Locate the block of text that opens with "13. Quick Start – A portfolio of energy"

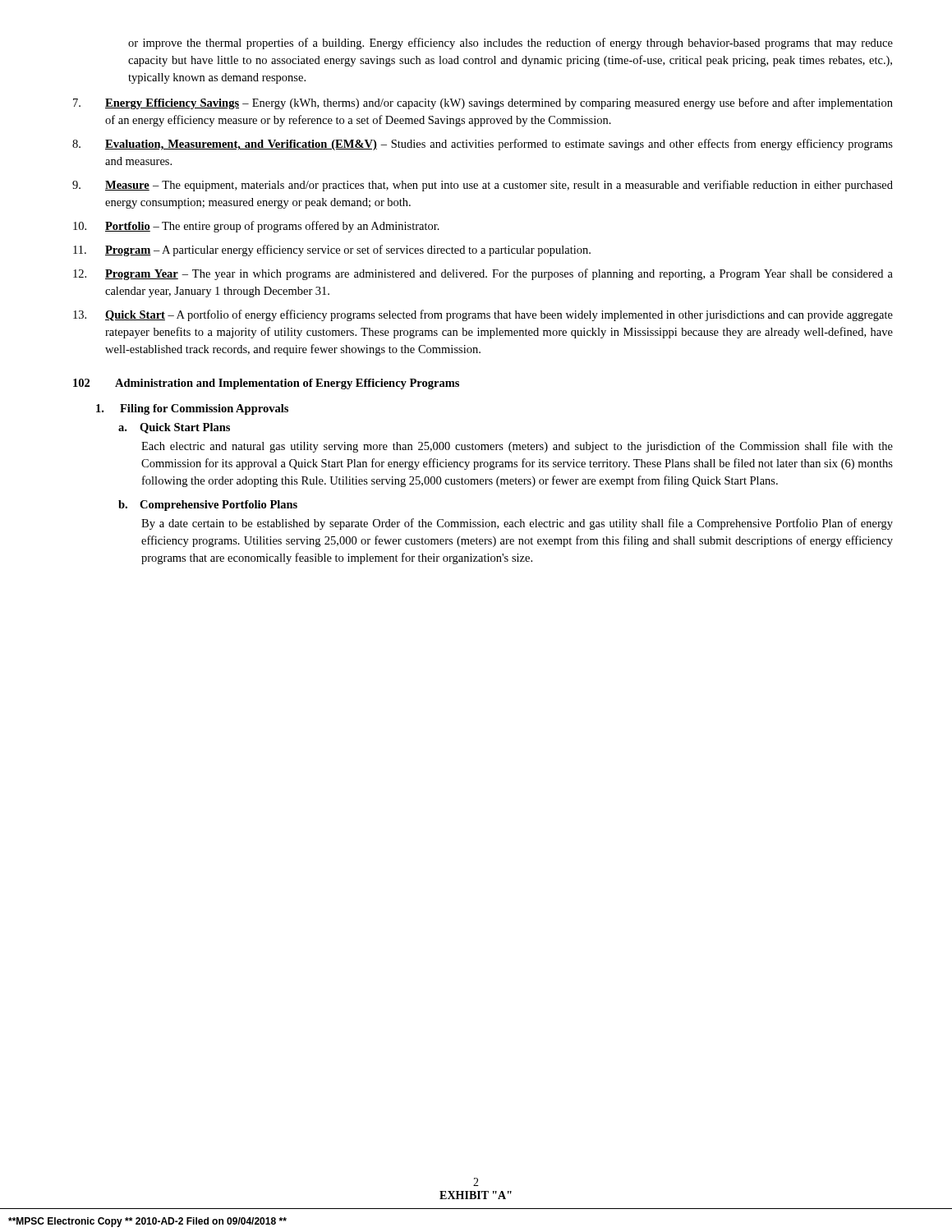click(x=483, y=332)
